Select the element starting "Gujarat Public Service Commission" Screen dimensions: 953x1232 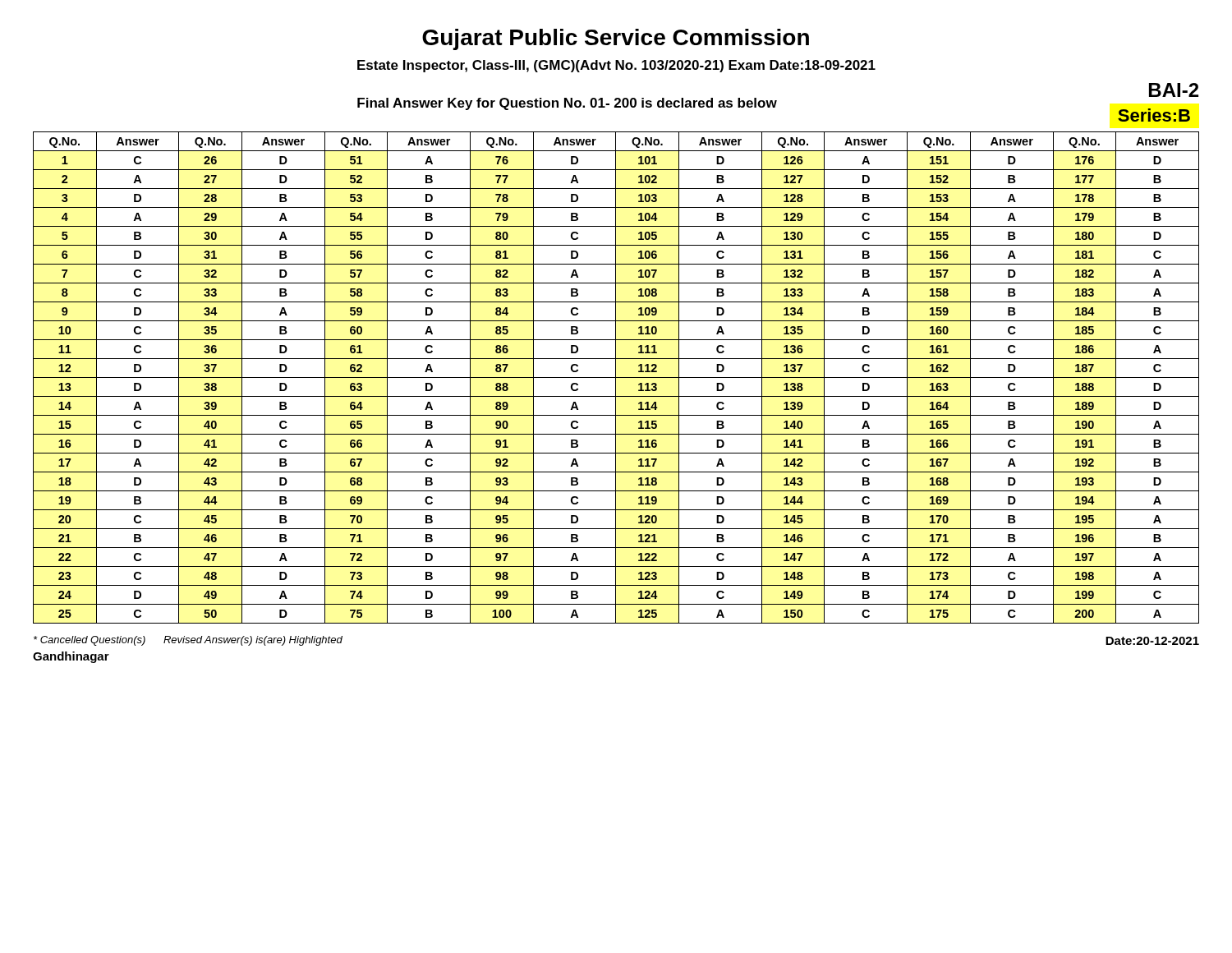tap(616, 38)
